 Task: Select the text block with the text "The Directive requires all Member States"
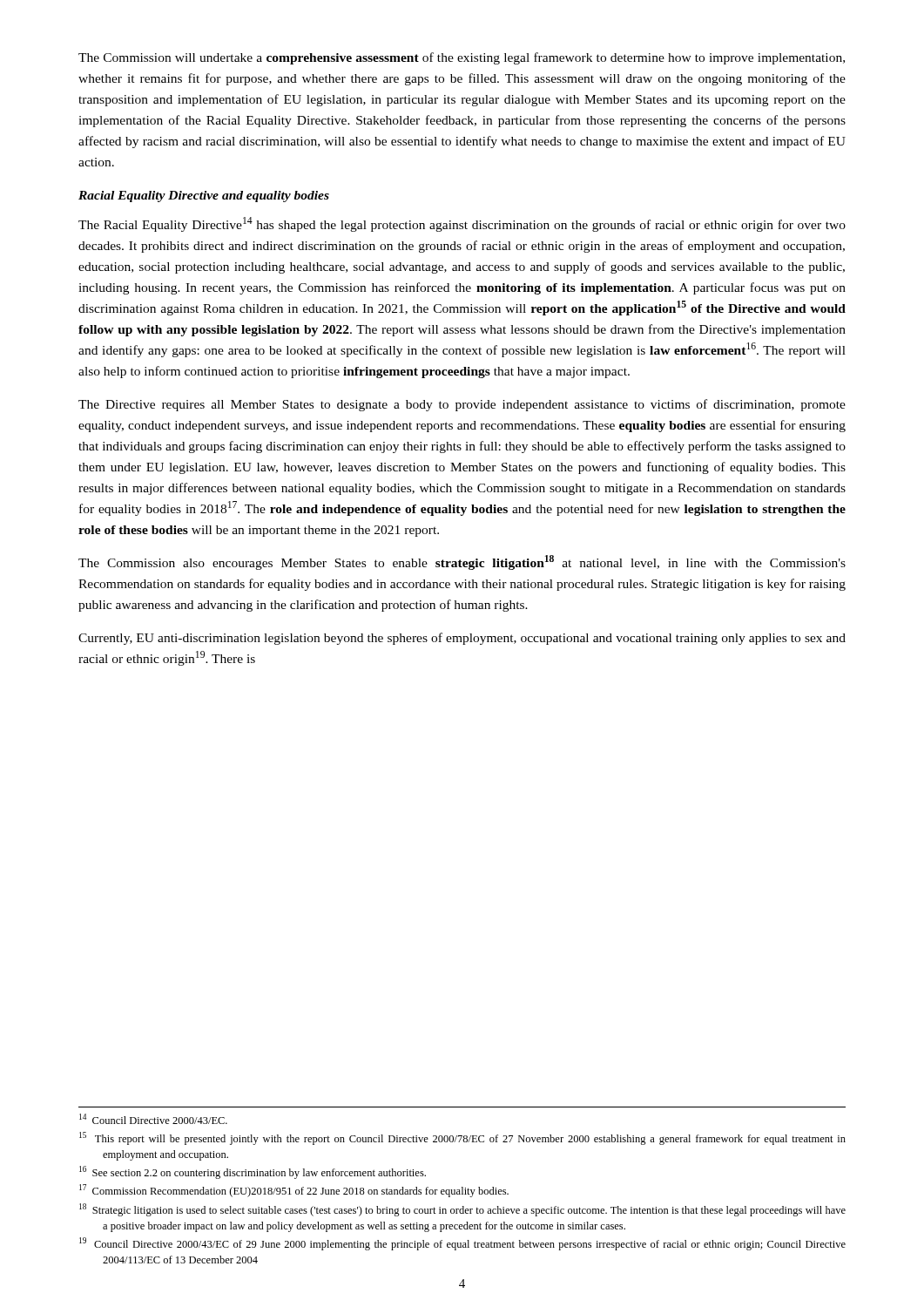pyautogui.click(x=462, y=467)
